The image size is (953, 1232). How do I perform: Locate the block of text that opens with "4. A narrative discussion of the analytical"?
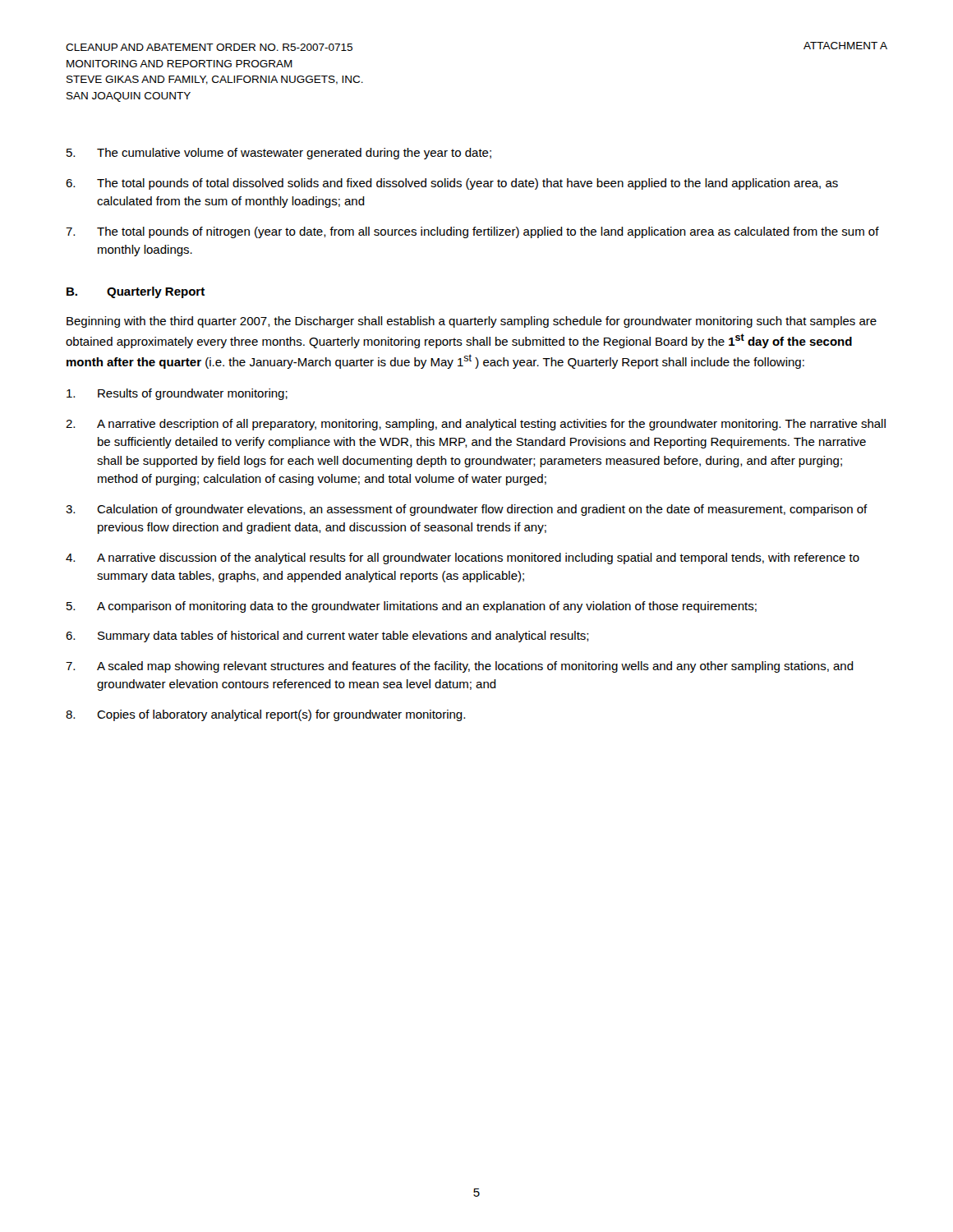[x=476, y=567]
